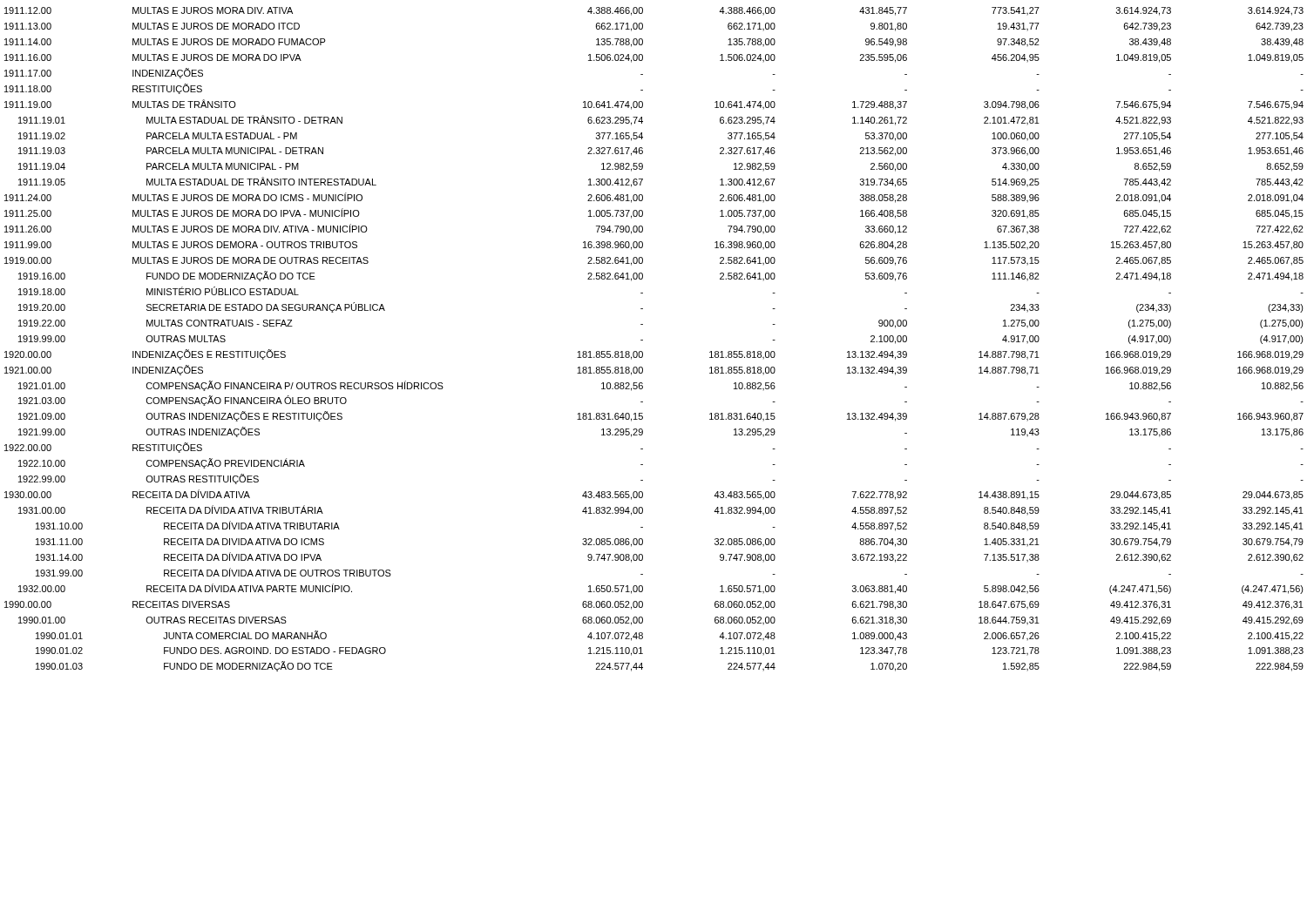Select the table that reads "RECEITA DA DÍVIDA"

[654, 339]
